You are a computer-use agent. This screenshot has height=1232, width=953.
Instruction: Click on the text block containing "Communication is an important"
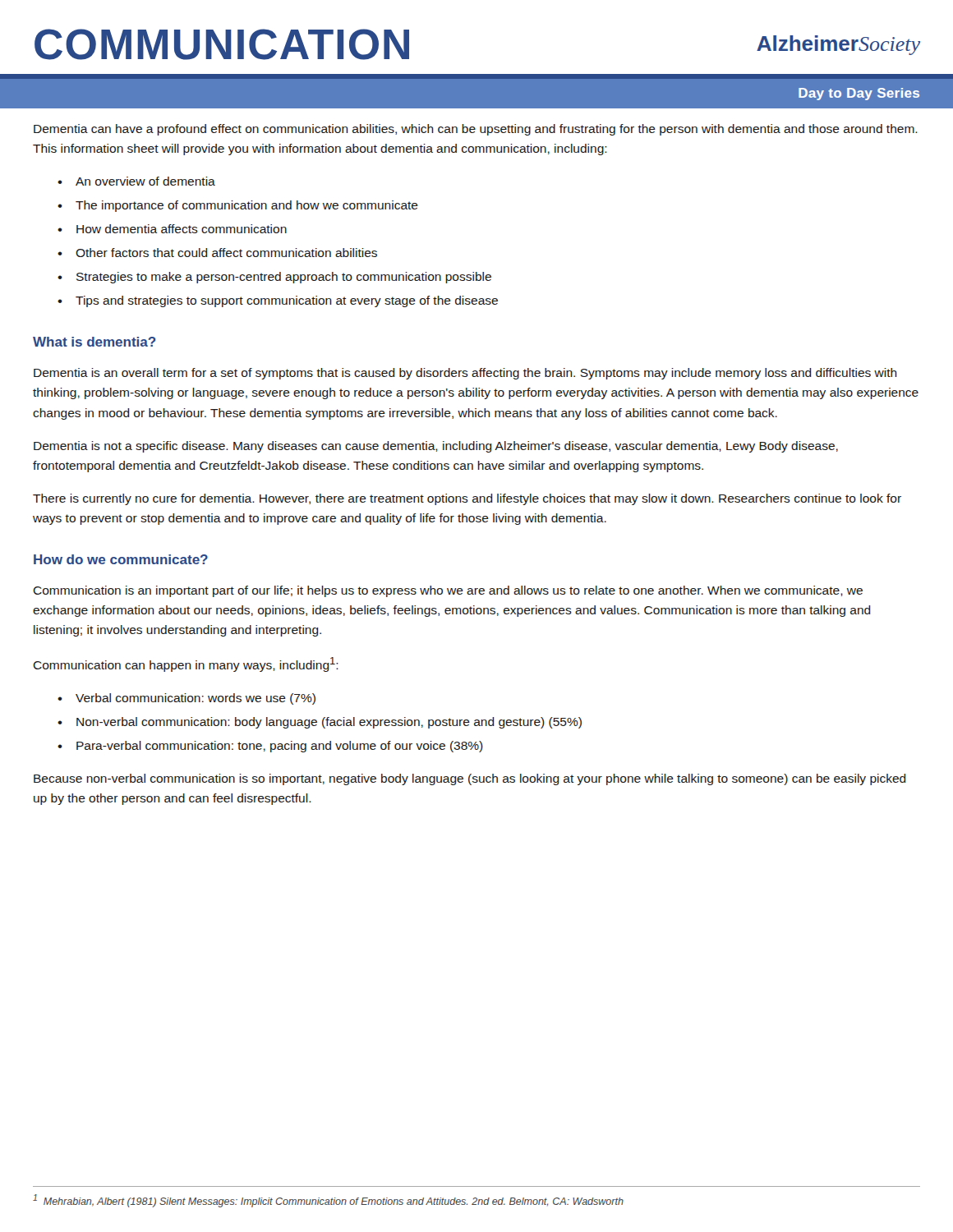point(452,610)
